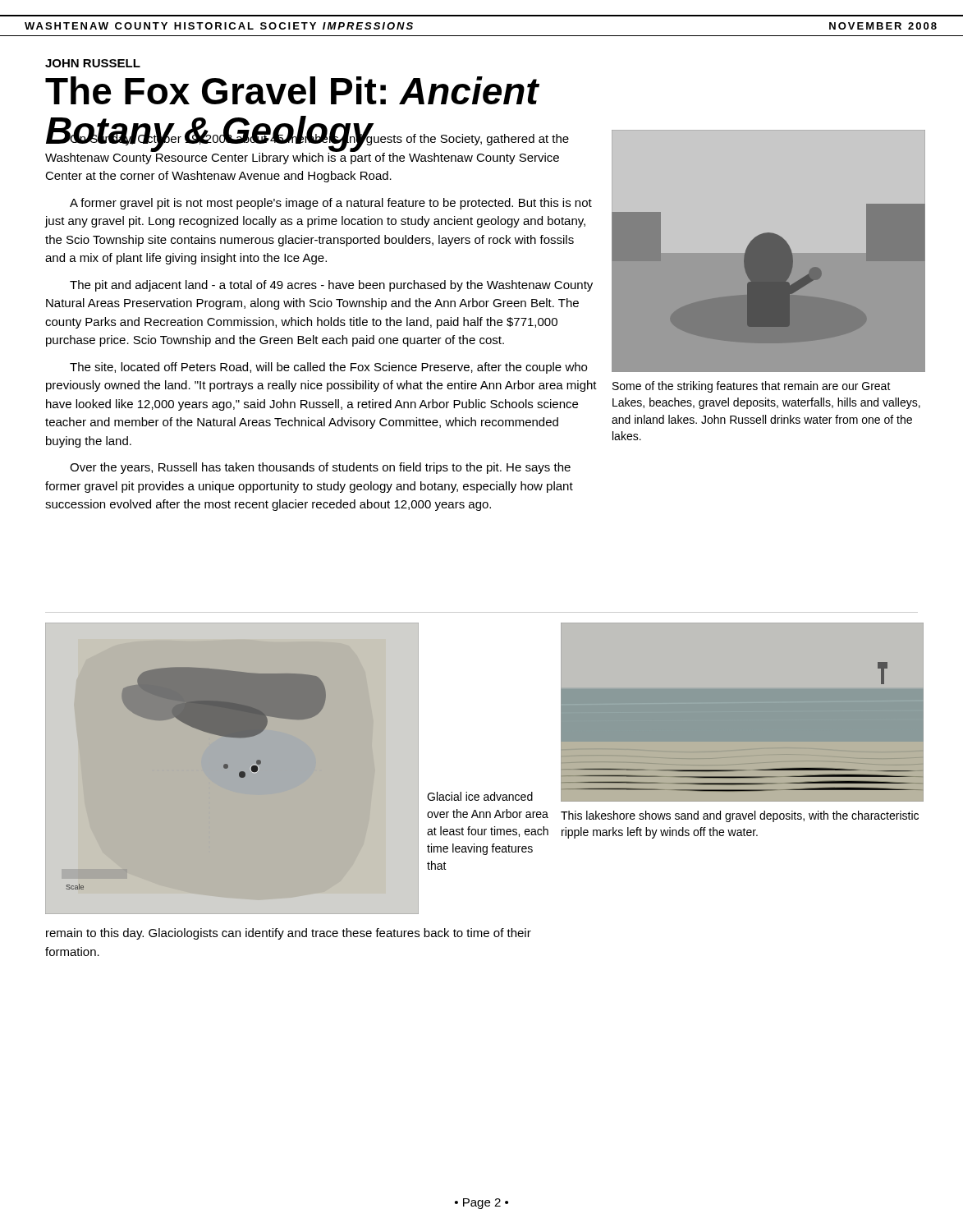
Task: Navigate to the text starting "Some of the striking features"
Action: click(766, 411)
